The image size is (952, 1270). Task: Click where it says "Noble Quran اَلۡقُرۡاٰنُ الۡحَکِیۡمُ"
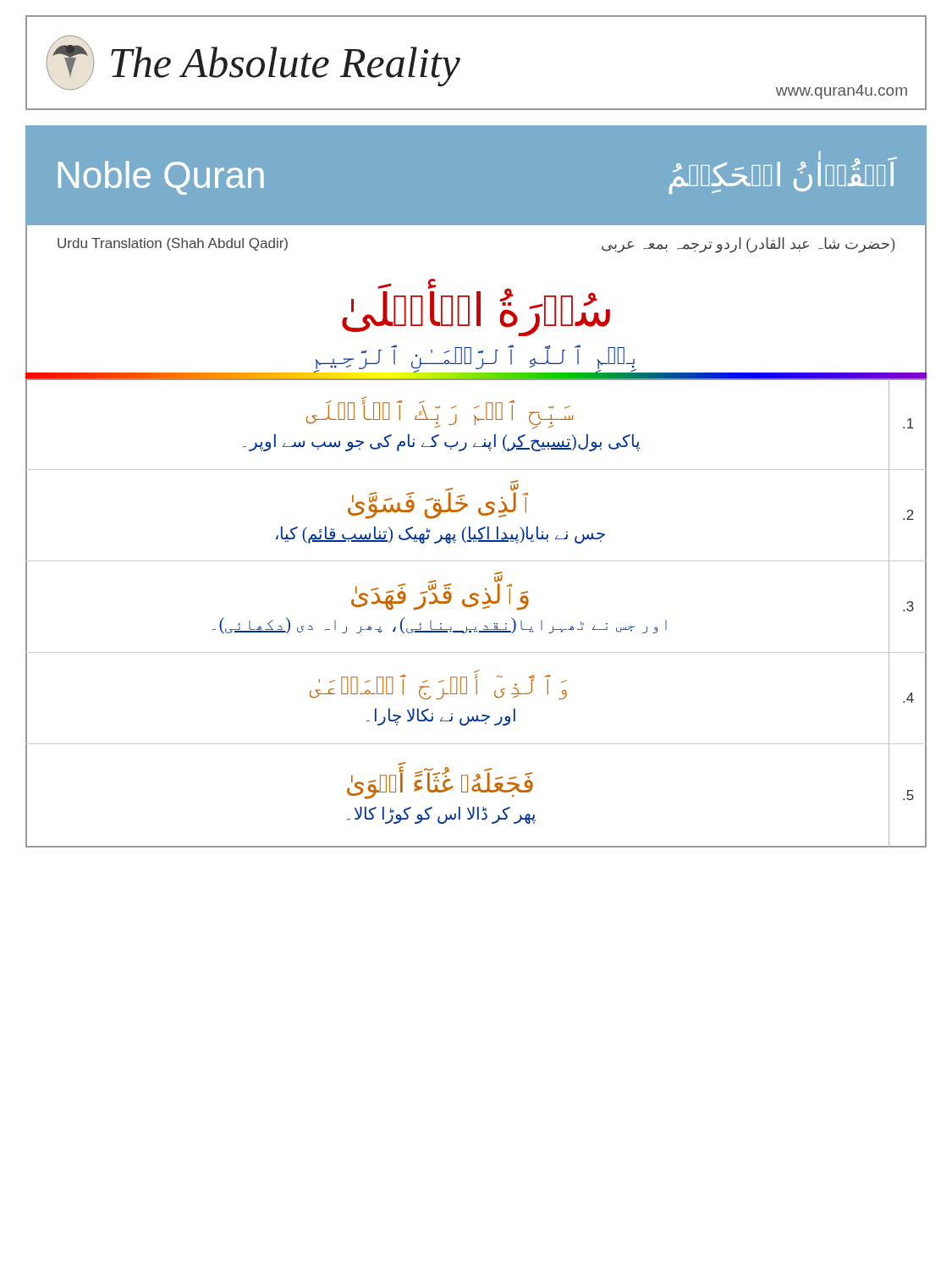[168, 174]
